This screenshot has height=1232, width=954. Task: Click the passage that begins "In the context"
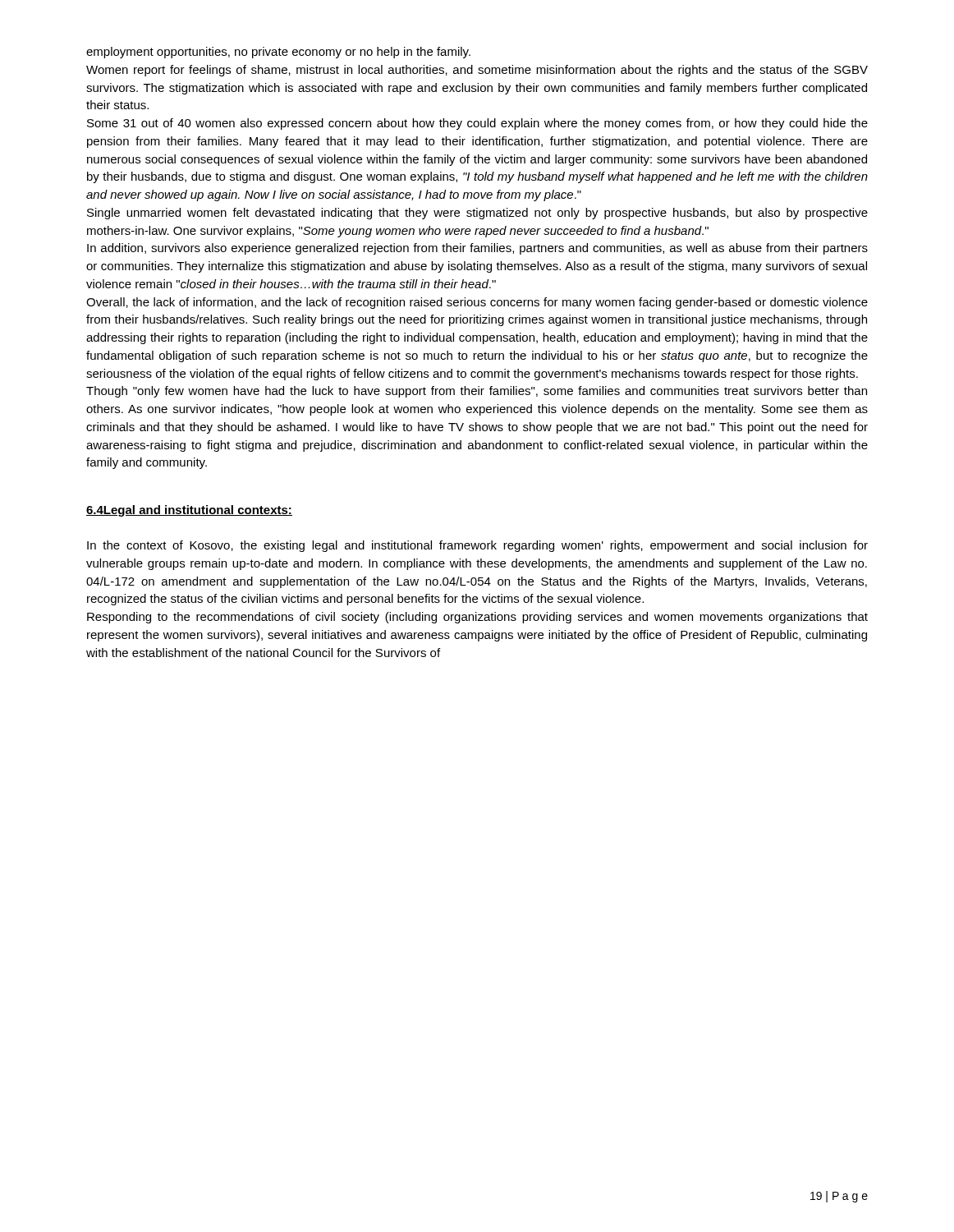477,599
